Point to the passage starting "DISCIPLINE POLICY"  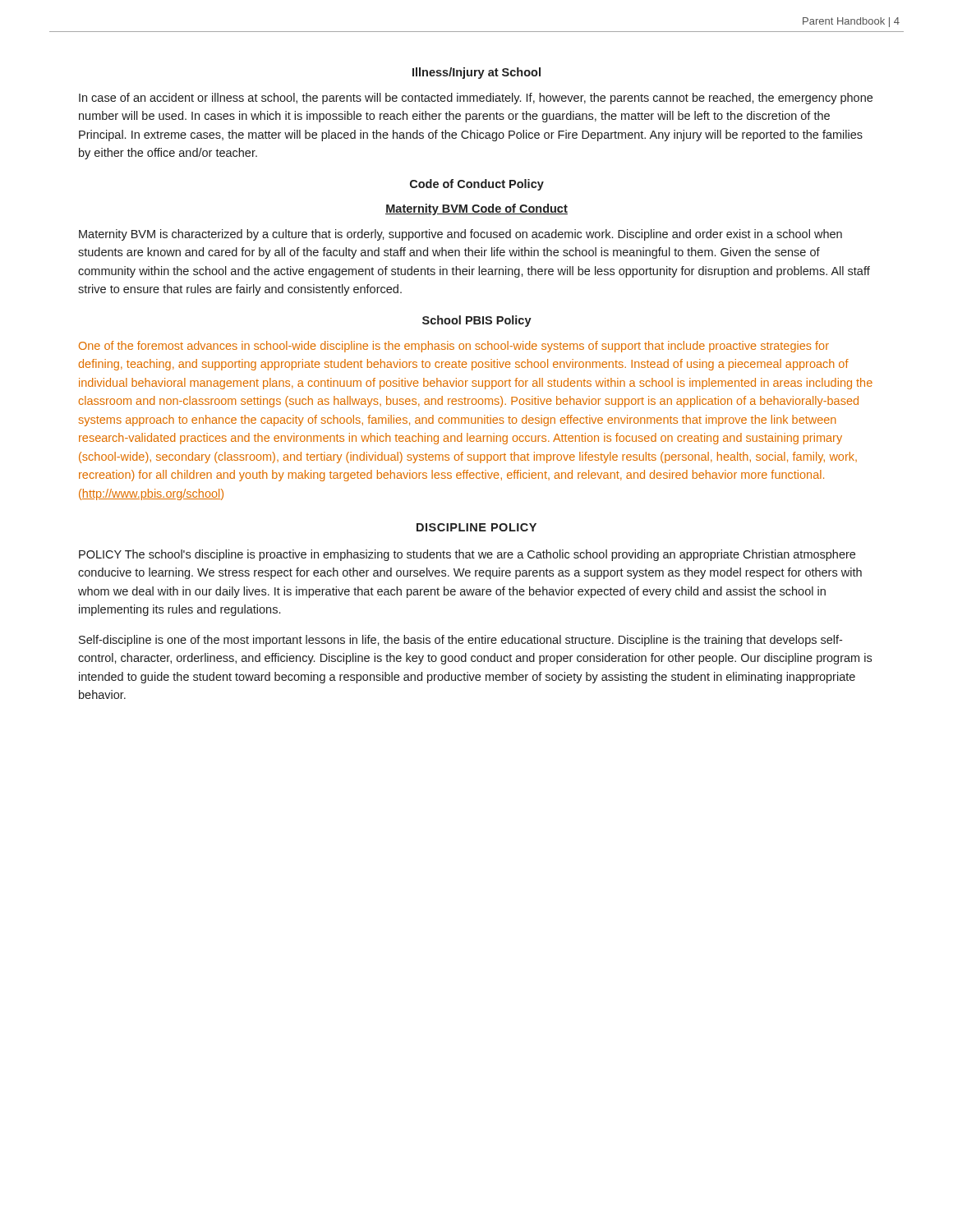[476, 527]
